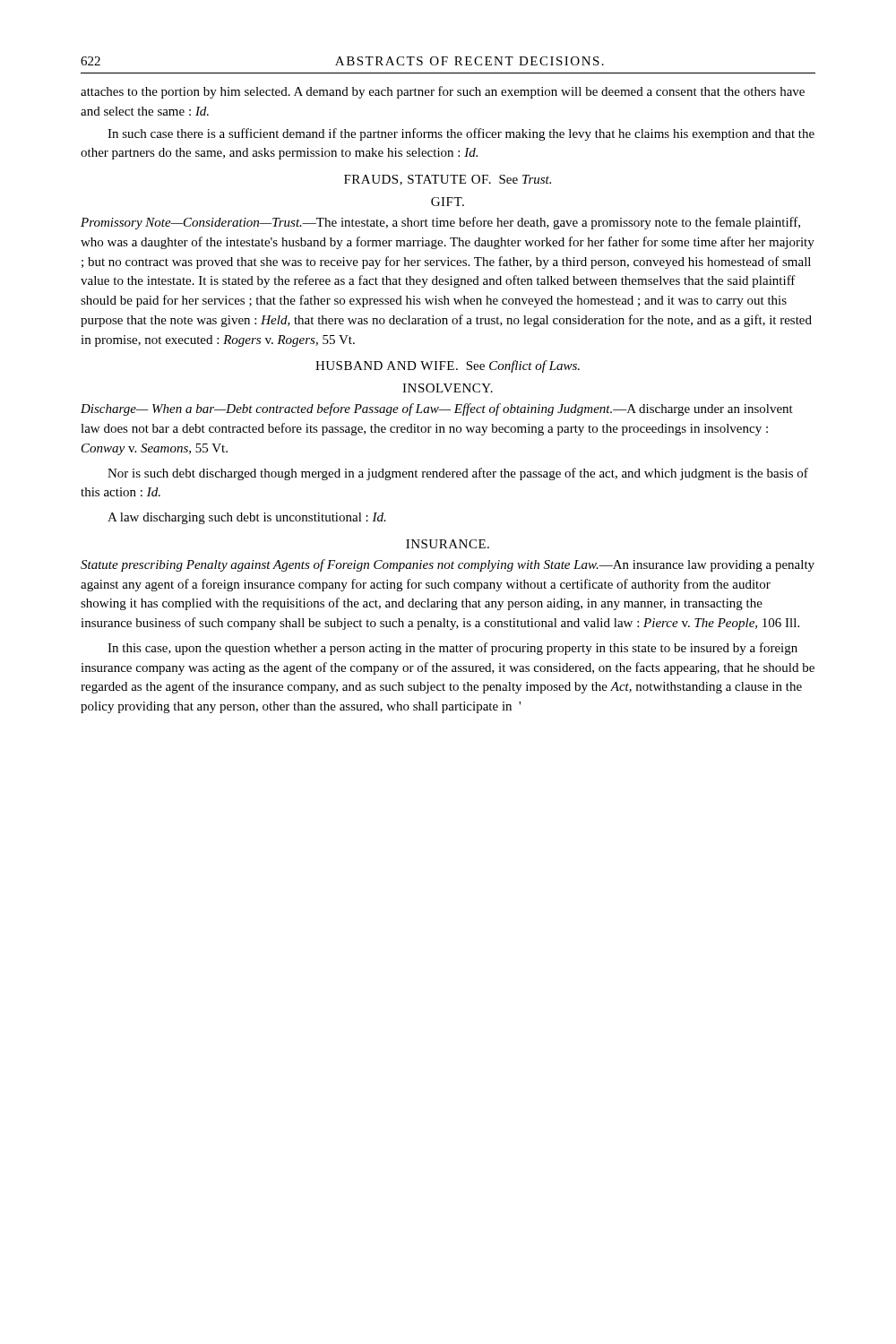Find the section header that says "Husband and Wife."
This screenshot has height=1344, width=896.
[x=448, y=366]
